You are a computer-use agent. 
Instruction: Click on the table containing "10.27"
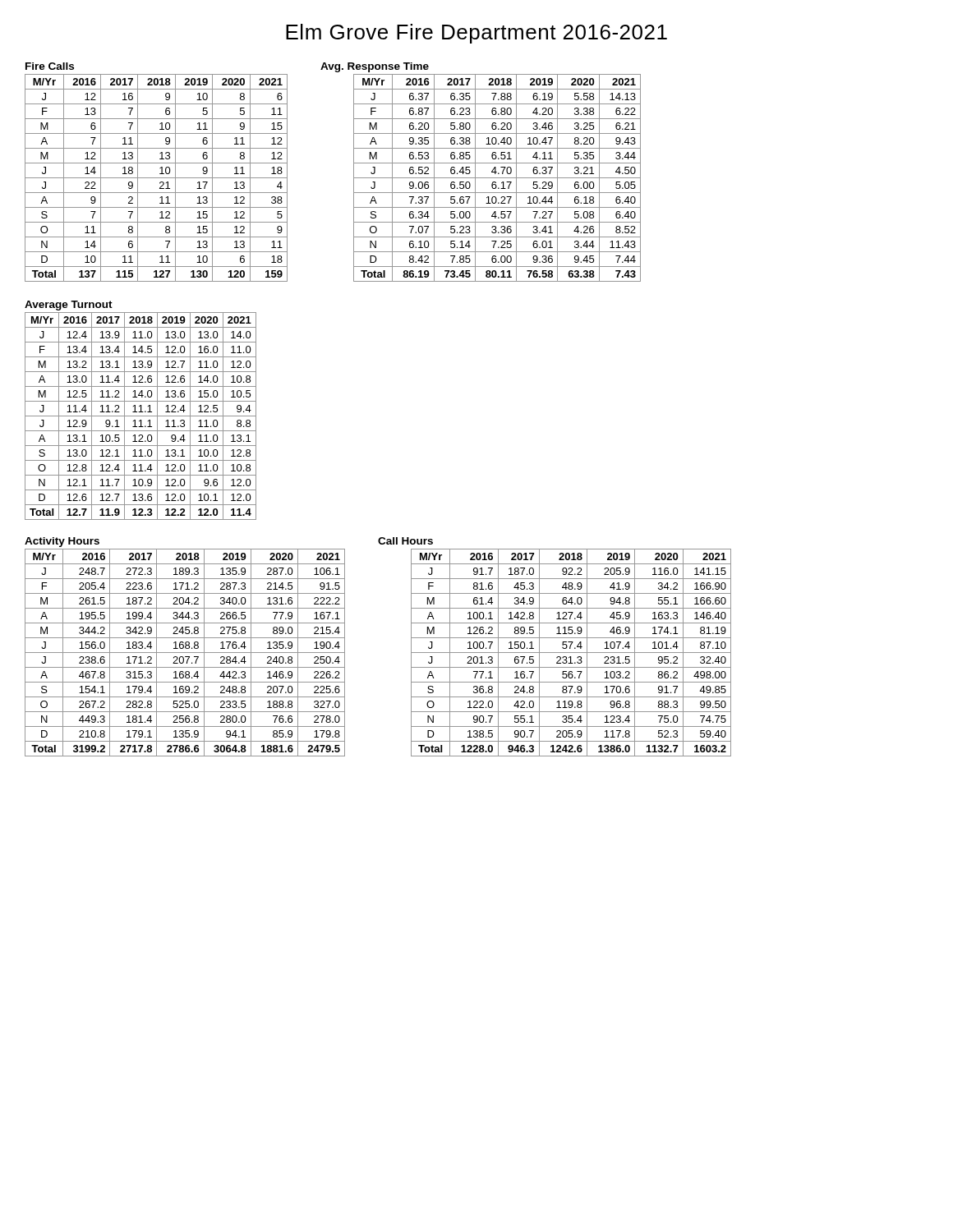[x=481, y=178]
